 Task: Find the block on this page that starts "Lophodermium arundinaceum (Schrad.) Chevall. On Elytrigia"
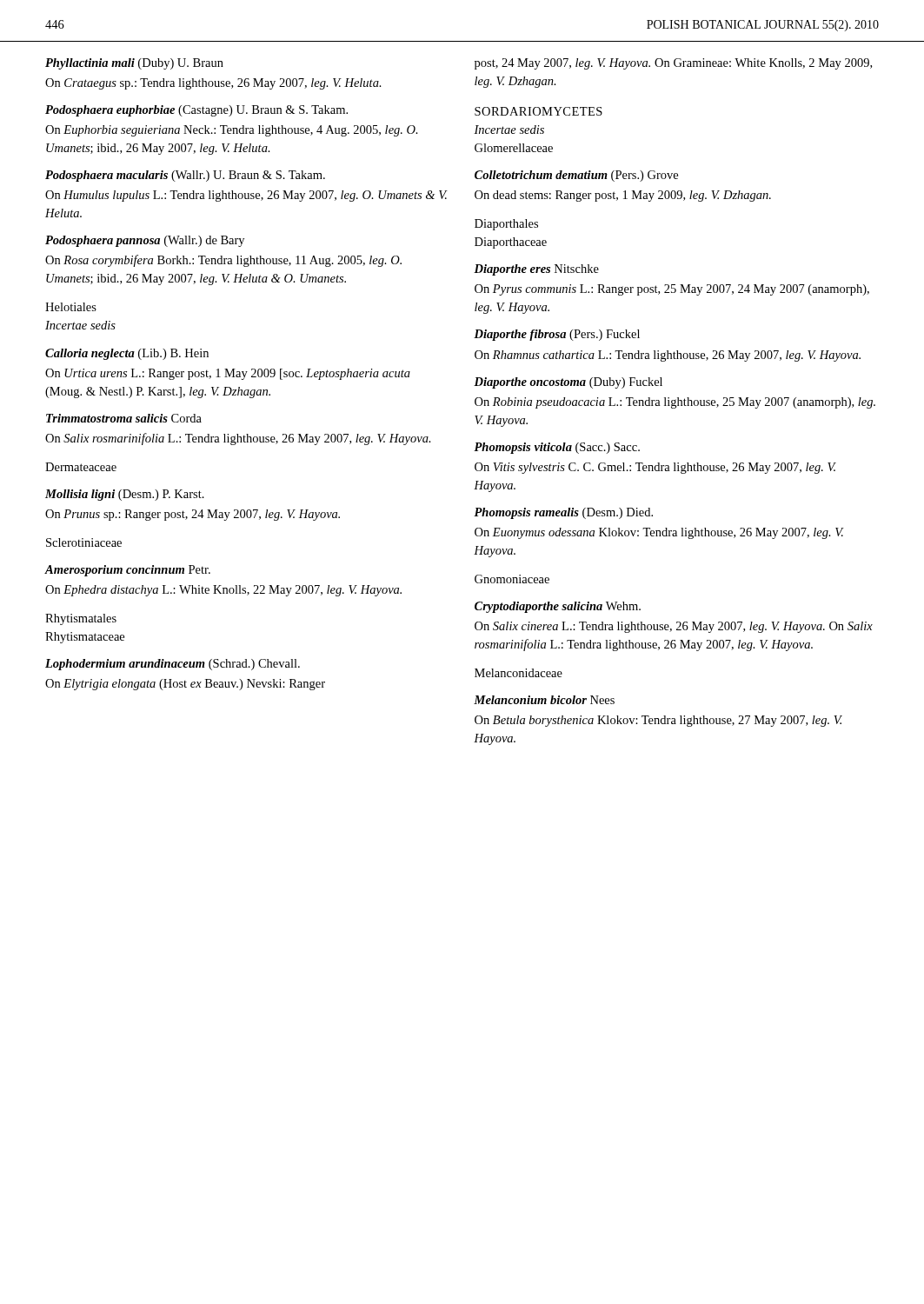point(247,674)
